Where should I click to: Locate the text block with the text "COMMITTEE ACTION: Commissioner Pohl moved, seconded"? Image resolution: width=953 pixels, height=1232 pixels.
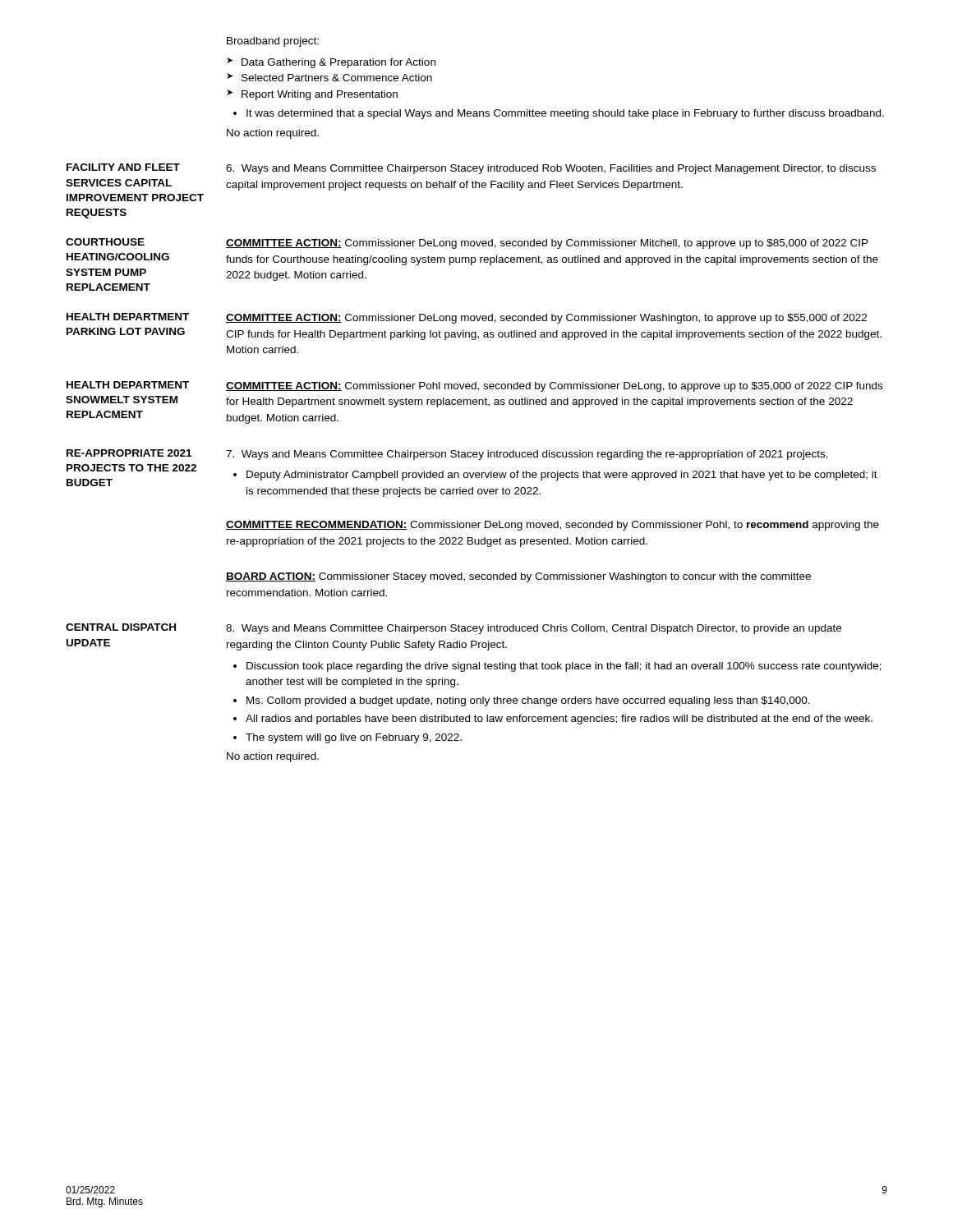557,402
